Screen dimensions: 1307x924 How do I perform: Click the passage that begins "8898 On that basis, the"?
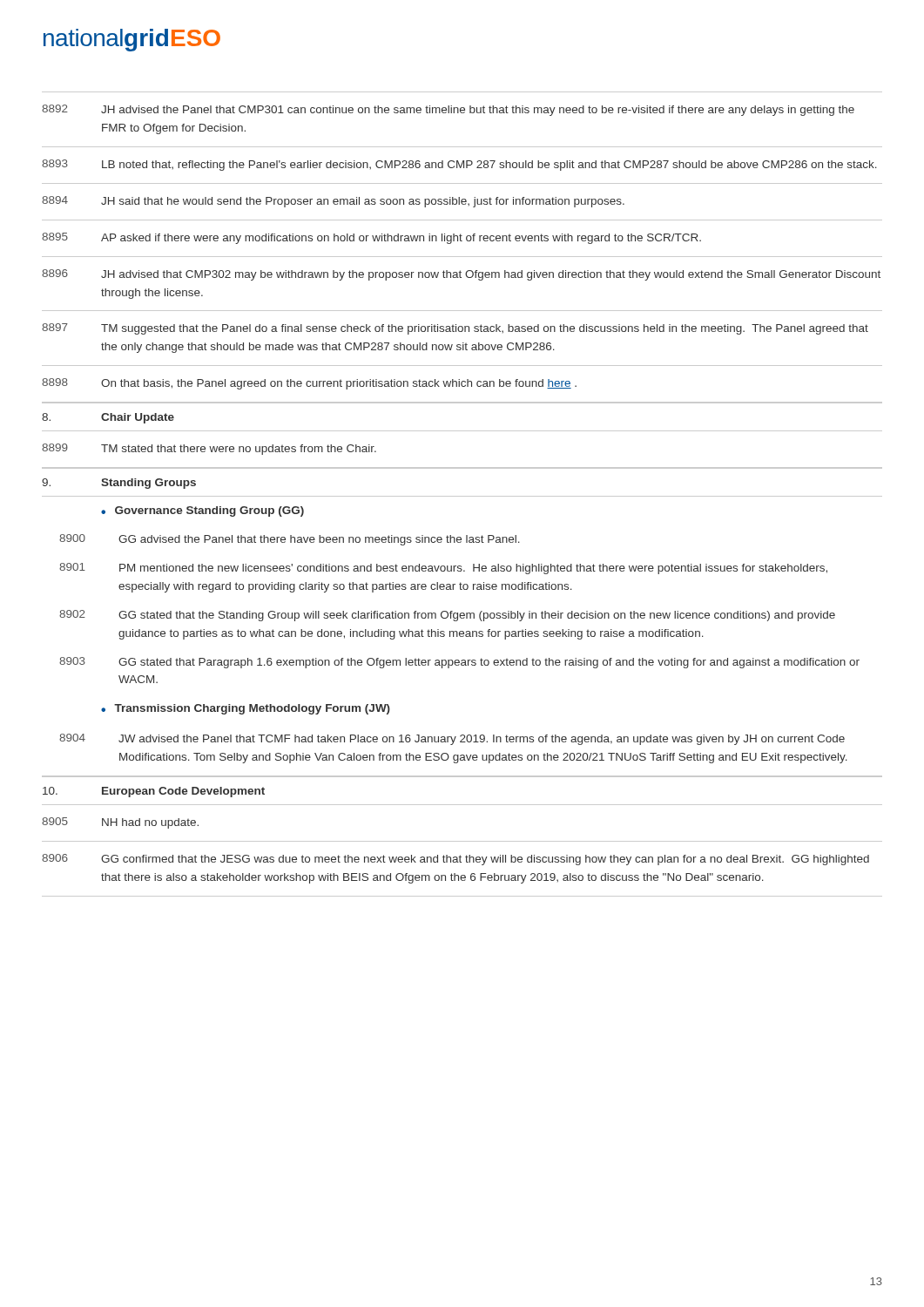[462, 384]
